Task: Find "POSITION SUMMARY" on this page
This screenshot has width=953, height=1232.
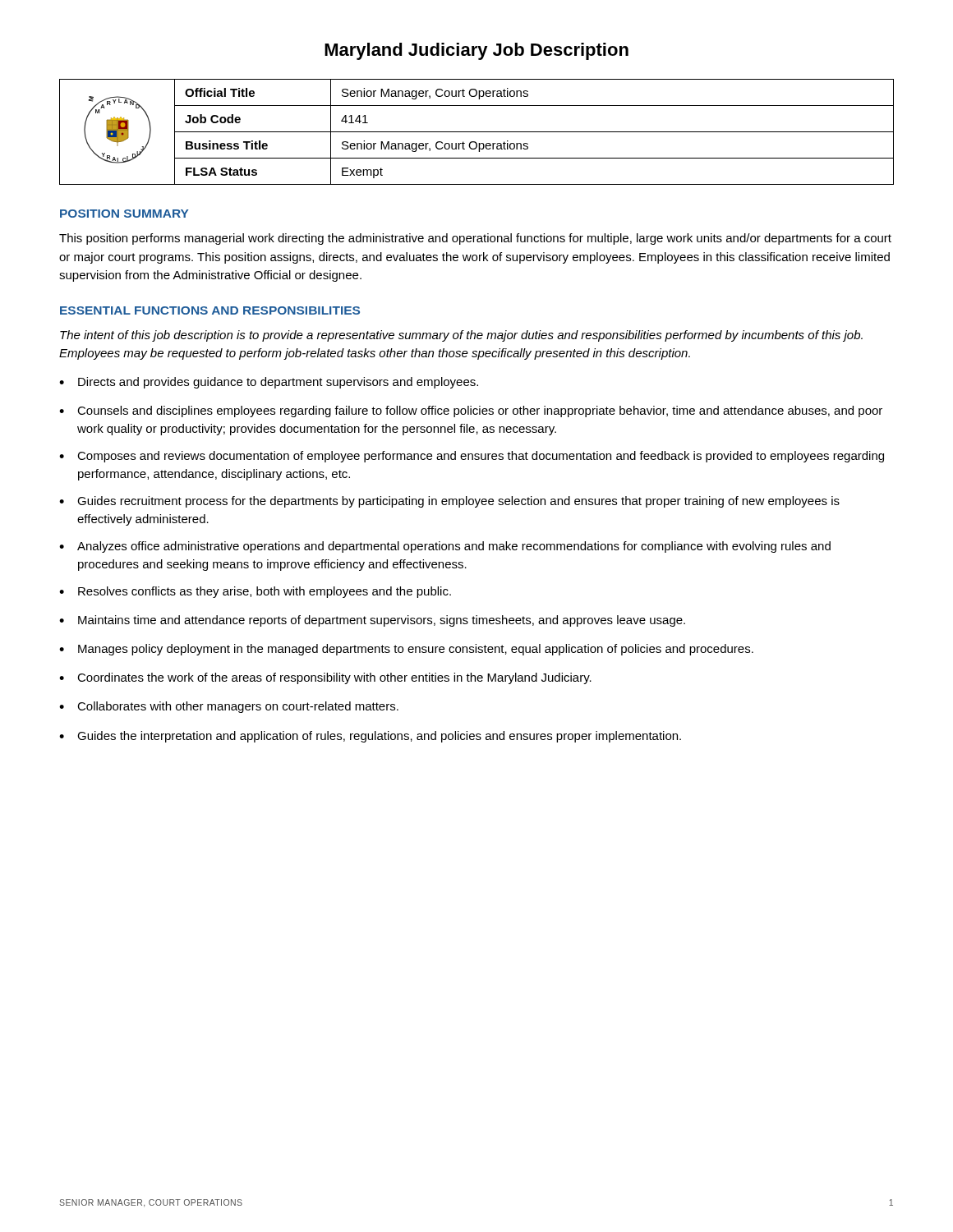Action: (x=124, y=213)
